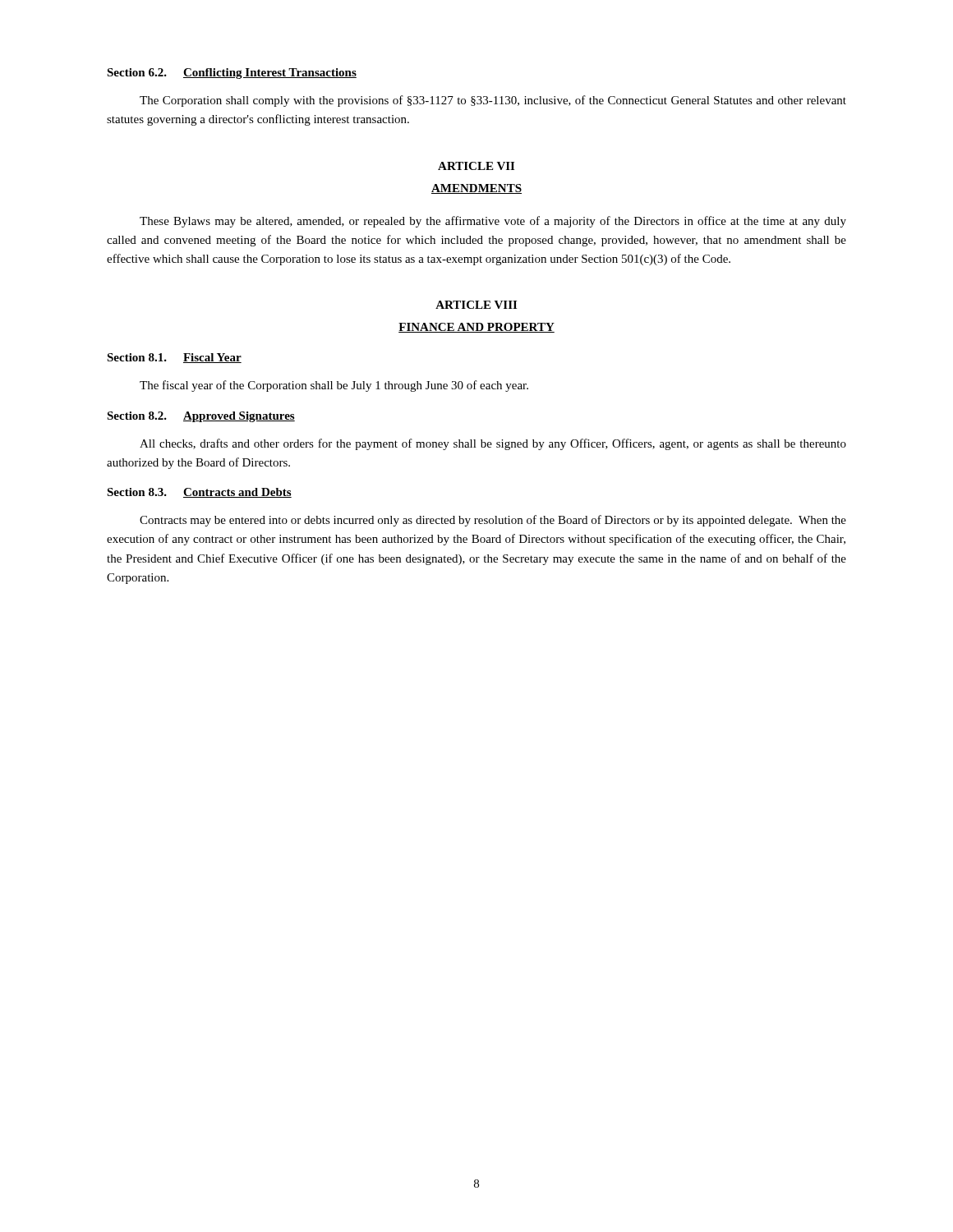Viewport: 953px width, 1232px height.
Task: Click on the text starting "FINANCE AND PROPERTY"
Action: (476, 327)
